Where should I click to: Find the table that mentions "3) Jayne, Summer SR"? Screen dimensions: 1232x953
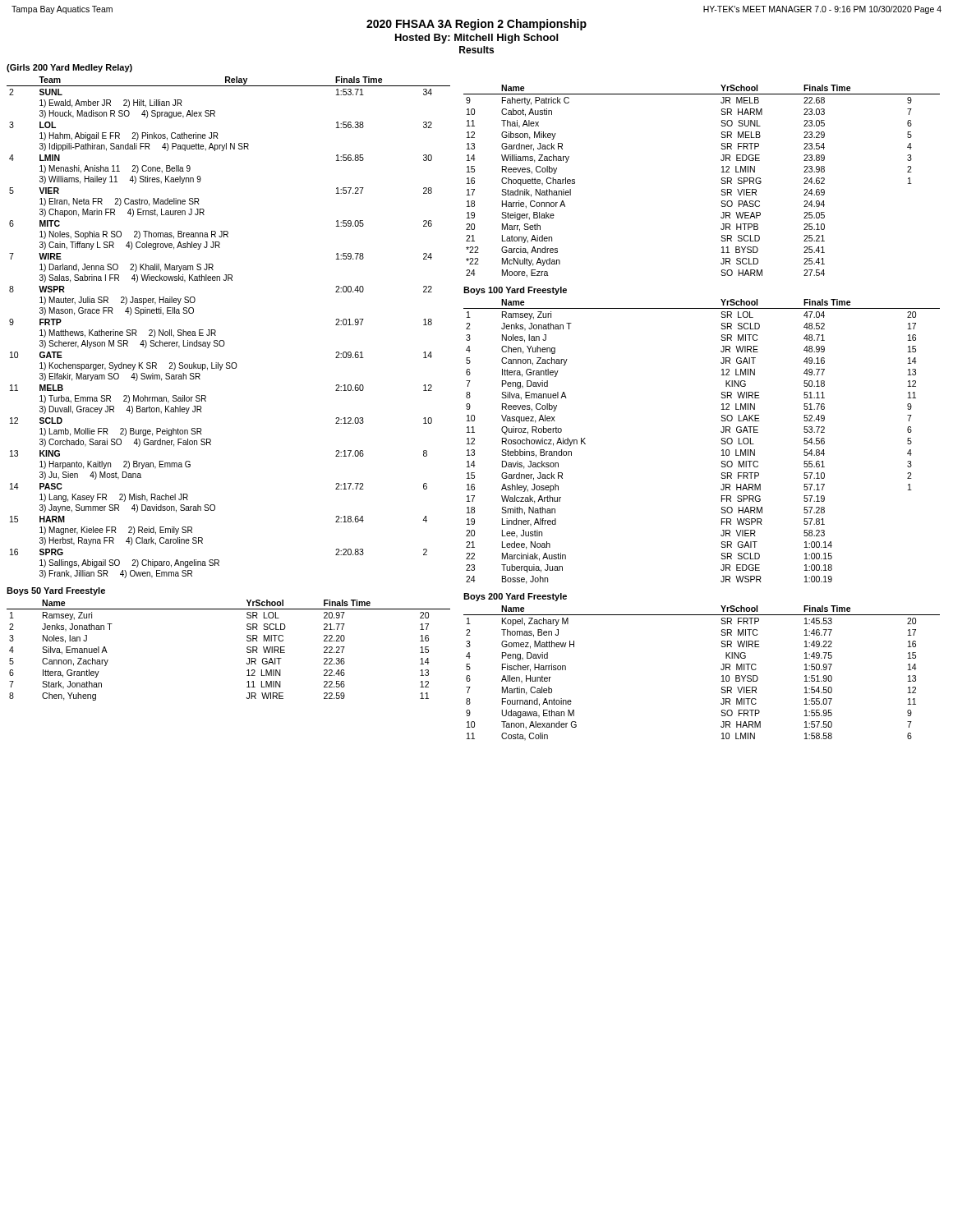(x=228, y=326)
